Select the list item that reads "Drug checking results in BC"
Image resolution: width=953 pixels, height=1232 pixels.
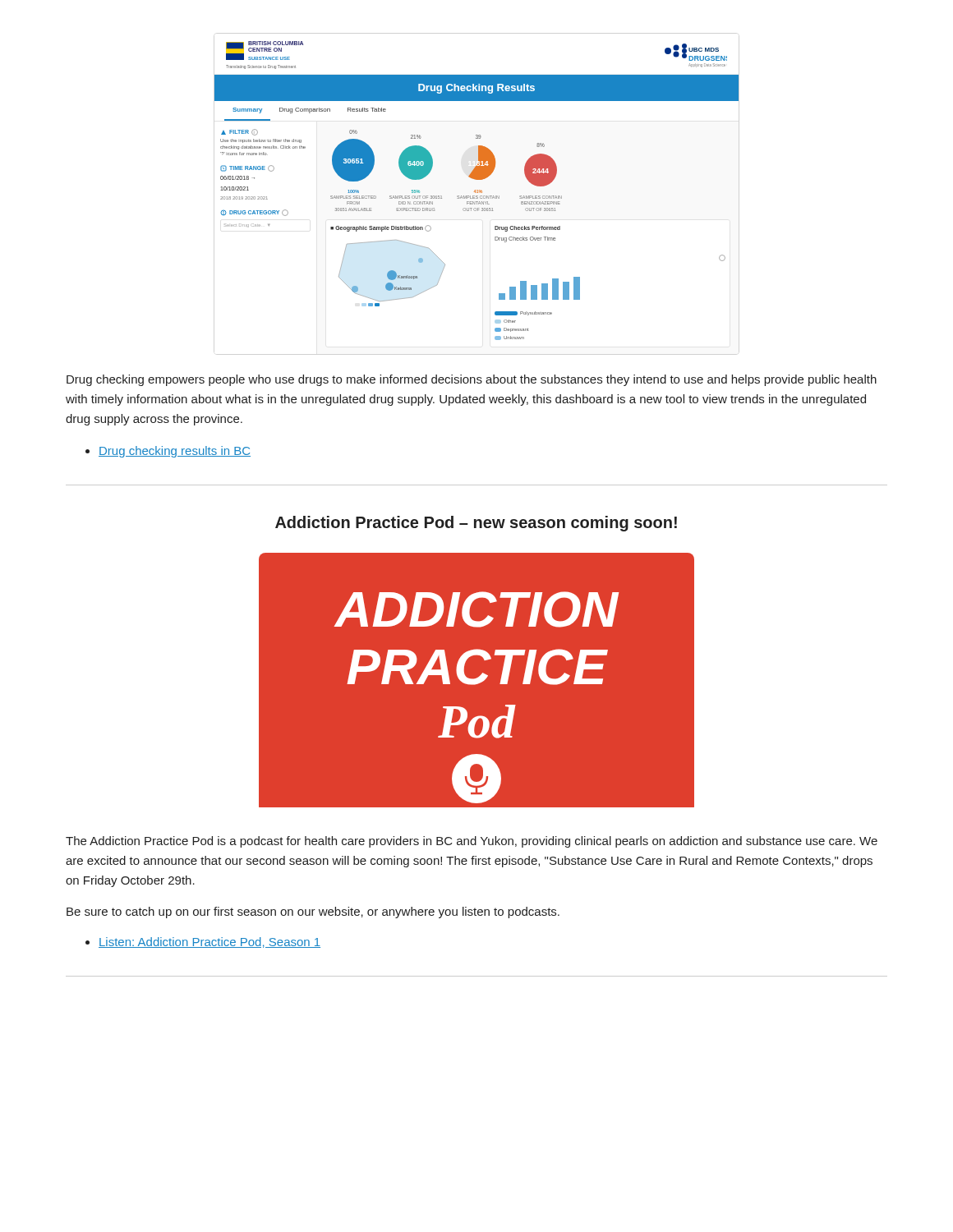point(168,452)
